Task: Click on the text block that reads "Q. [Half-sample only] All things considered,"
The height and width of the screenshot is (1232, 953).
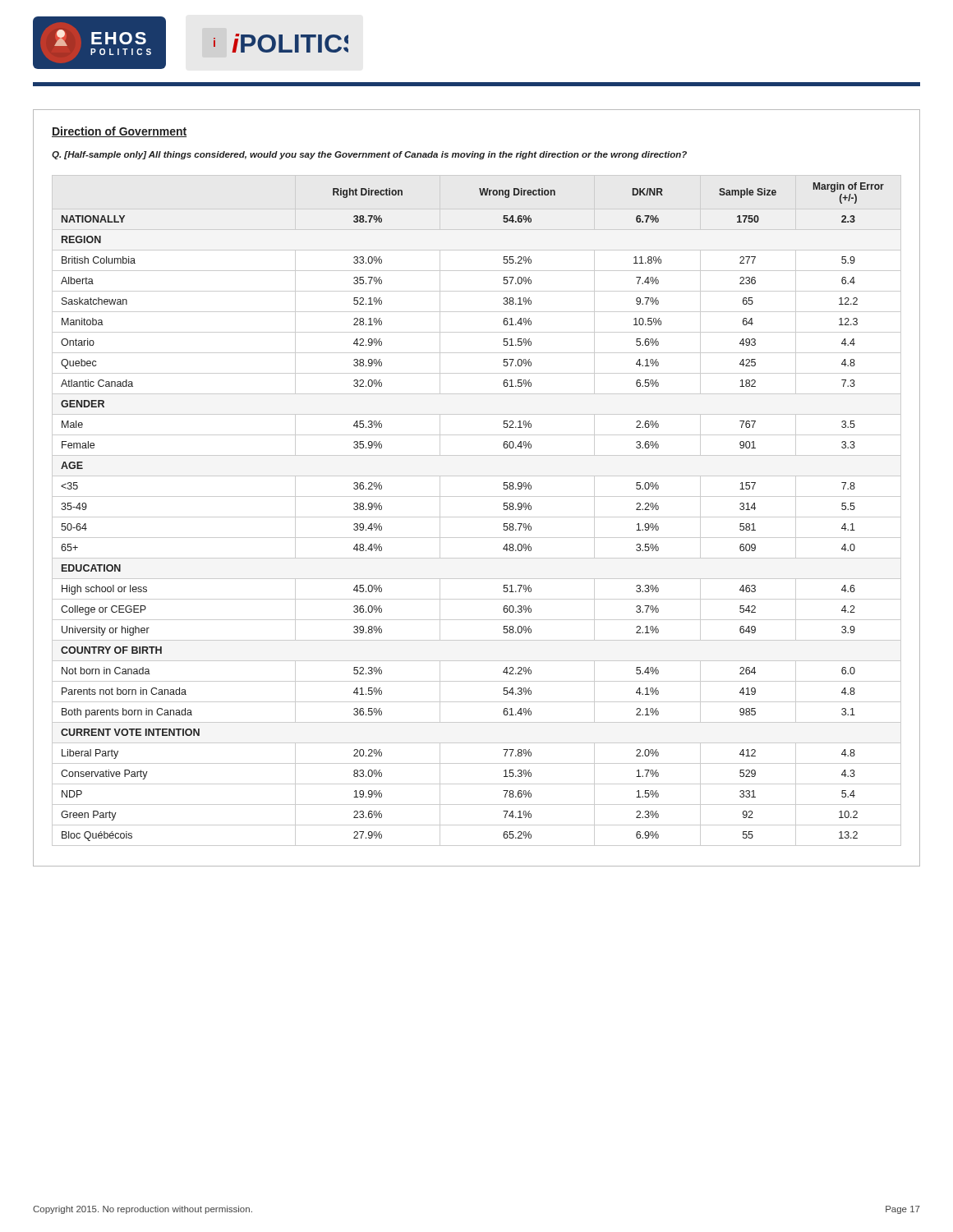Action: point(369,154)
